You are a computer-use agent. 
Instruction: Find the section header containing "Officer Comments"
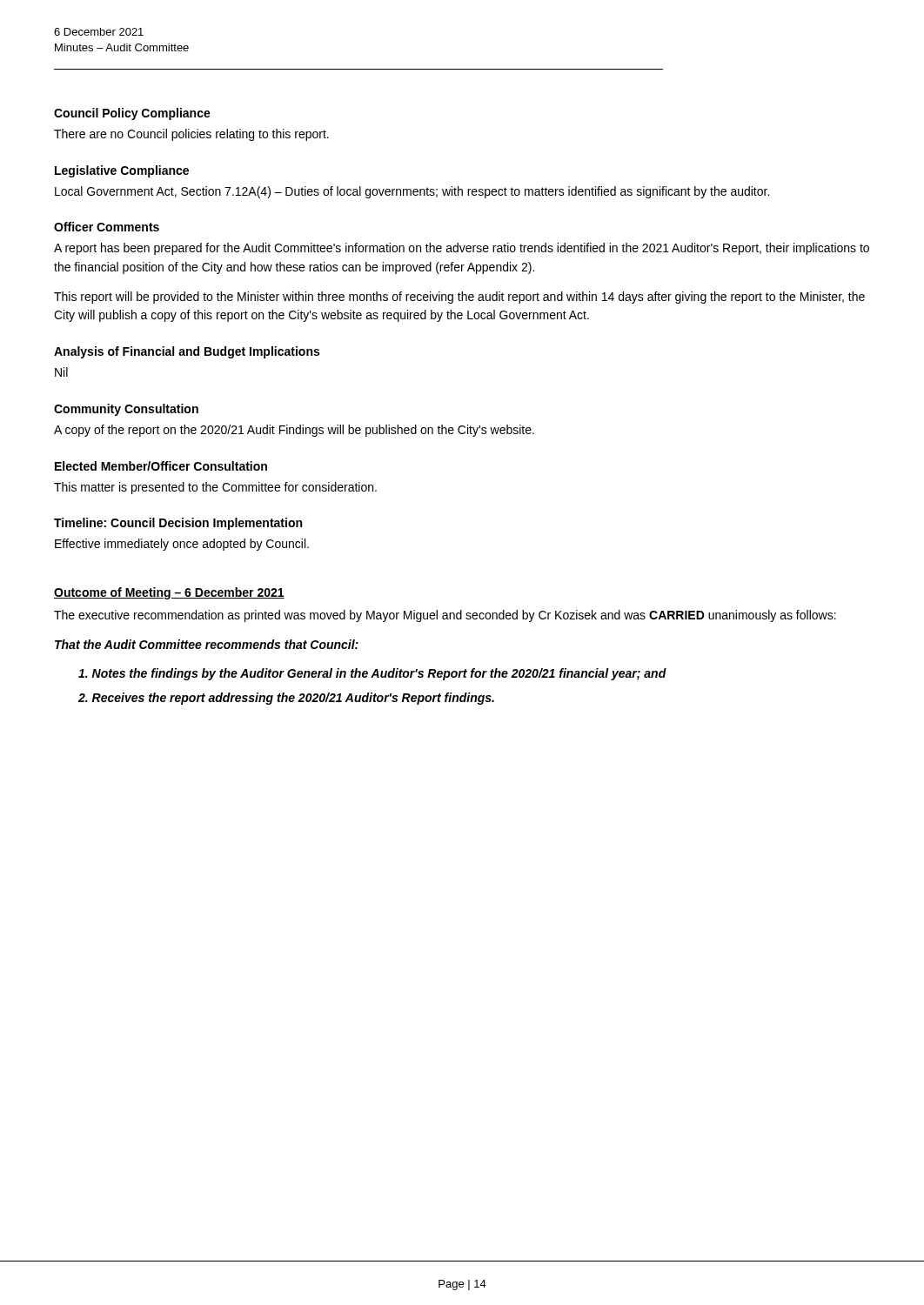pos(107,227)
